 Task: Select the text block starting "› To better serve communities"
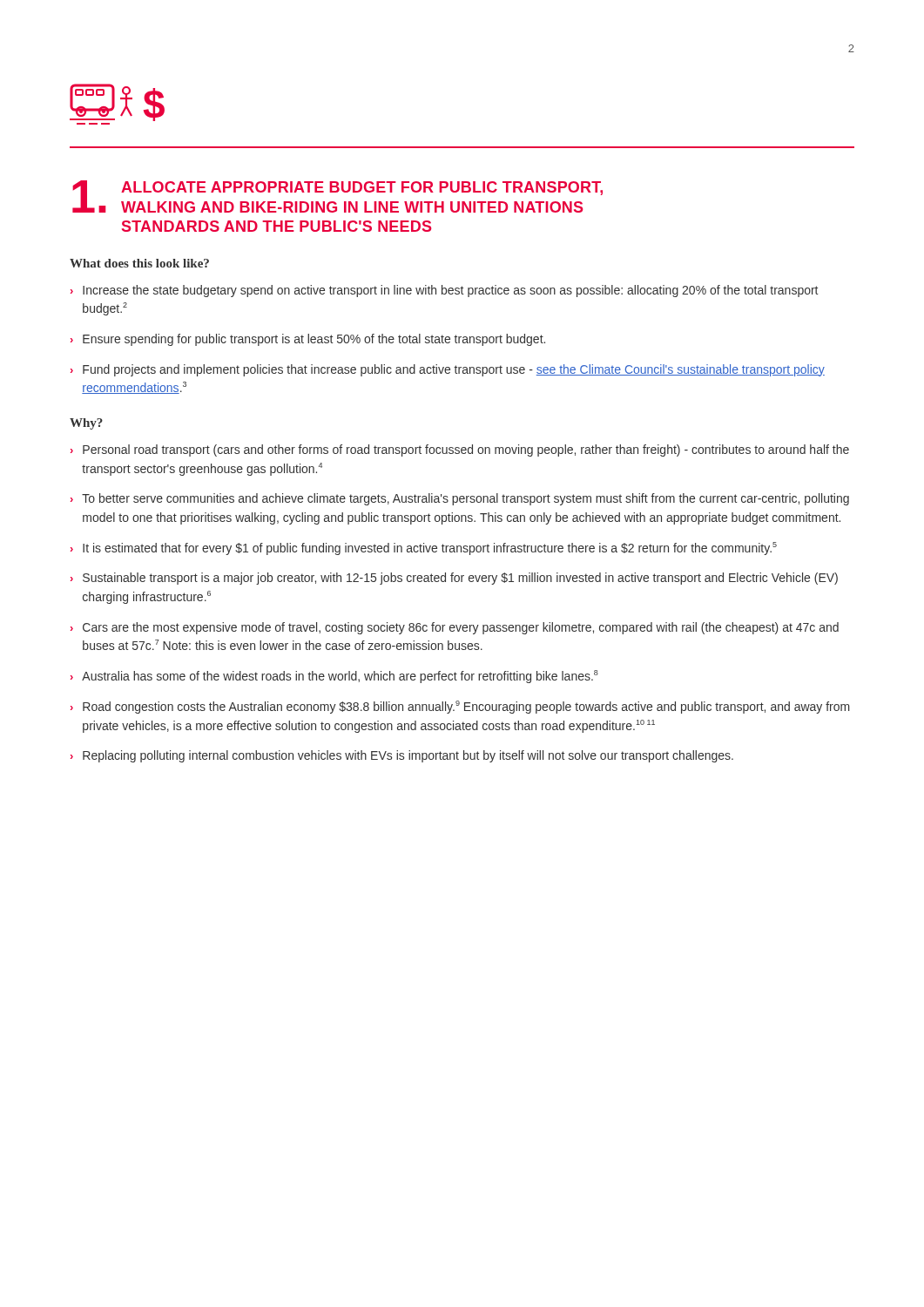462,509
